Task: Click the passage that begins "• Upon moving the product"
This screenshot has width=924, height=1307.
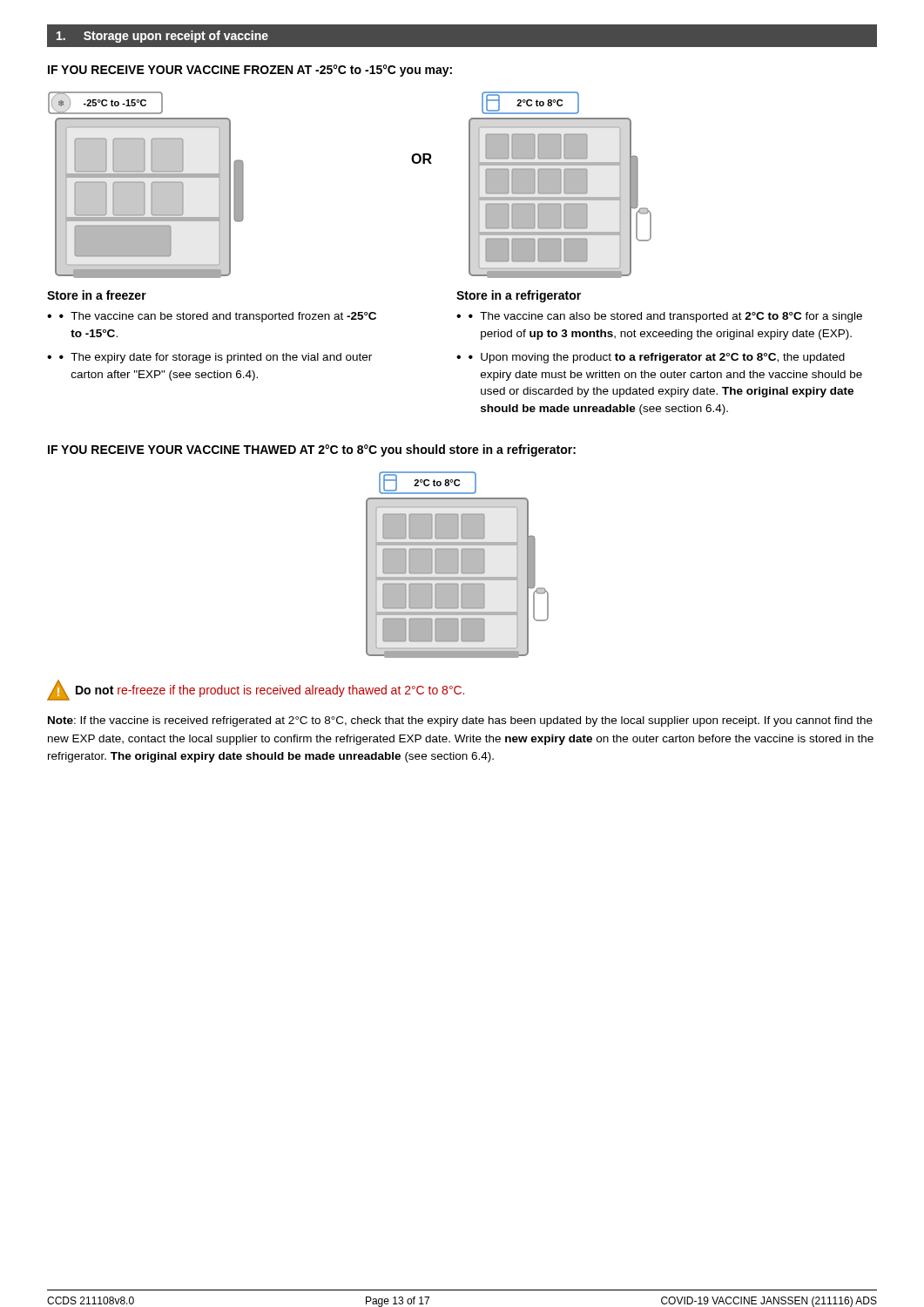Action: (x=673, y=383)
